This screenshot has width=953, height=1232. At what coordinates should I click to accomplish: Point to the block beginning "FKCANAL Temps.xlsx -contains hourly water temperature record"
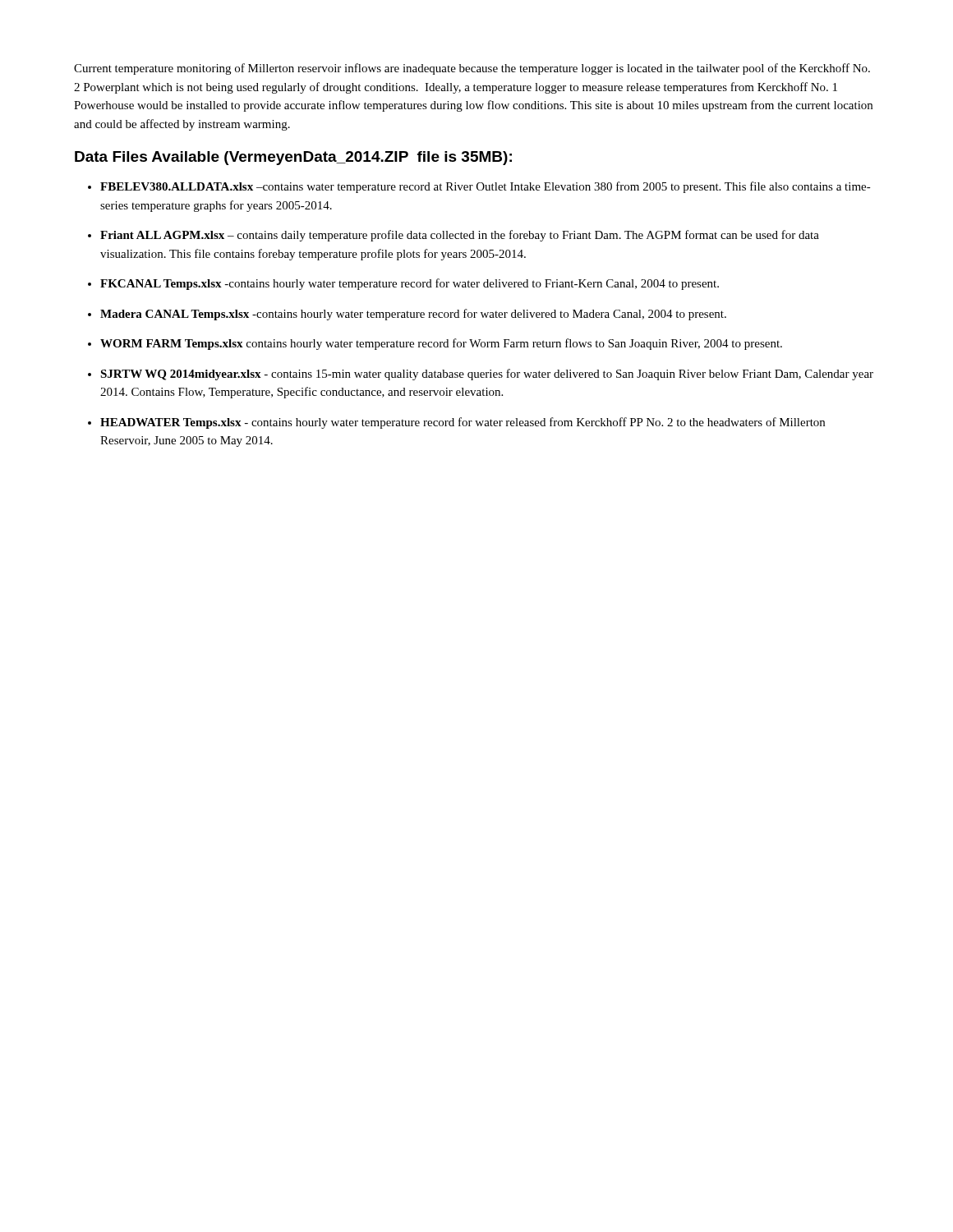tap(410, 283)
